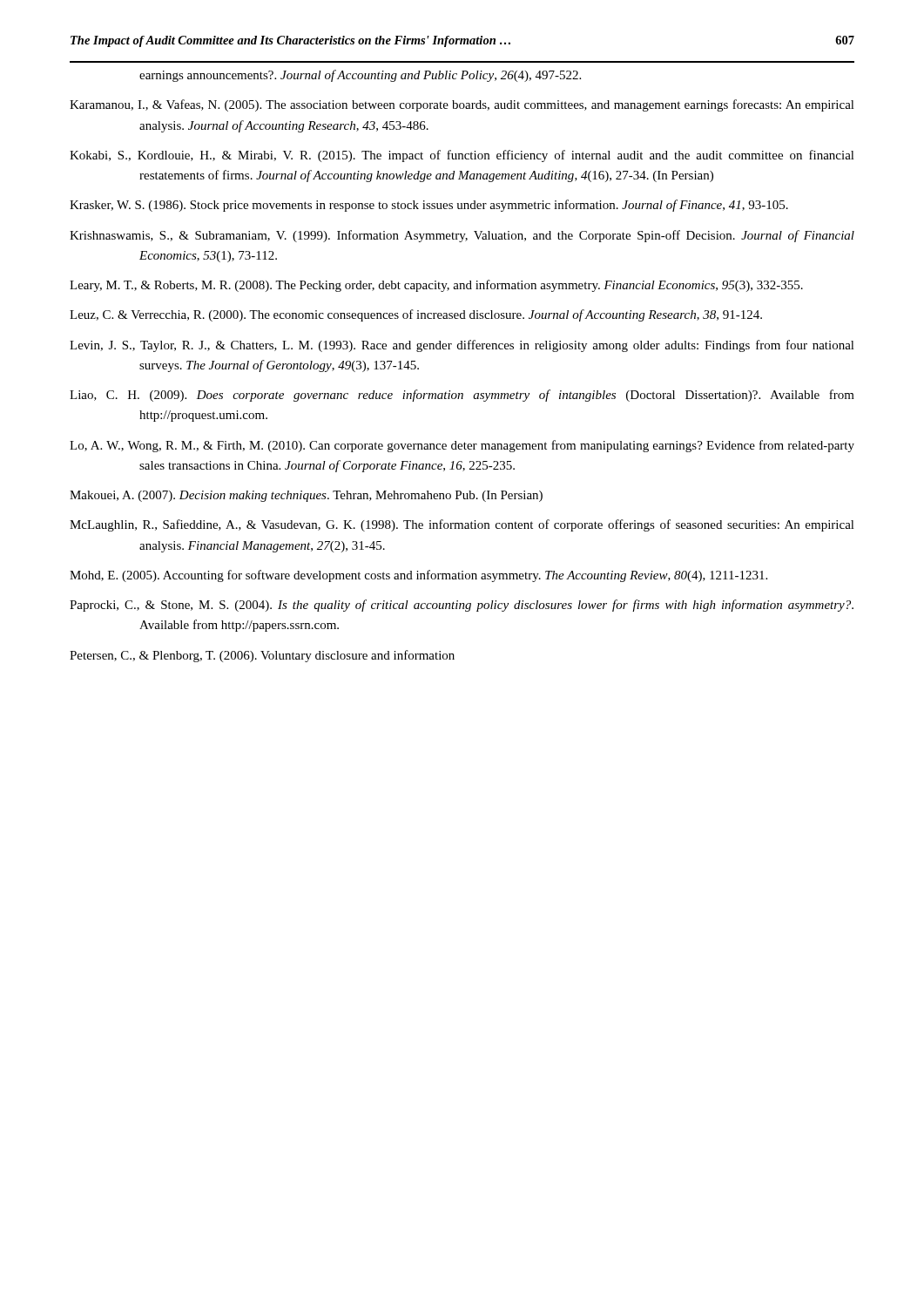Navigate to the region starting "Makouei, A. (2007)."
This screenshot has height=1307, width=924.
coord(306,495)
